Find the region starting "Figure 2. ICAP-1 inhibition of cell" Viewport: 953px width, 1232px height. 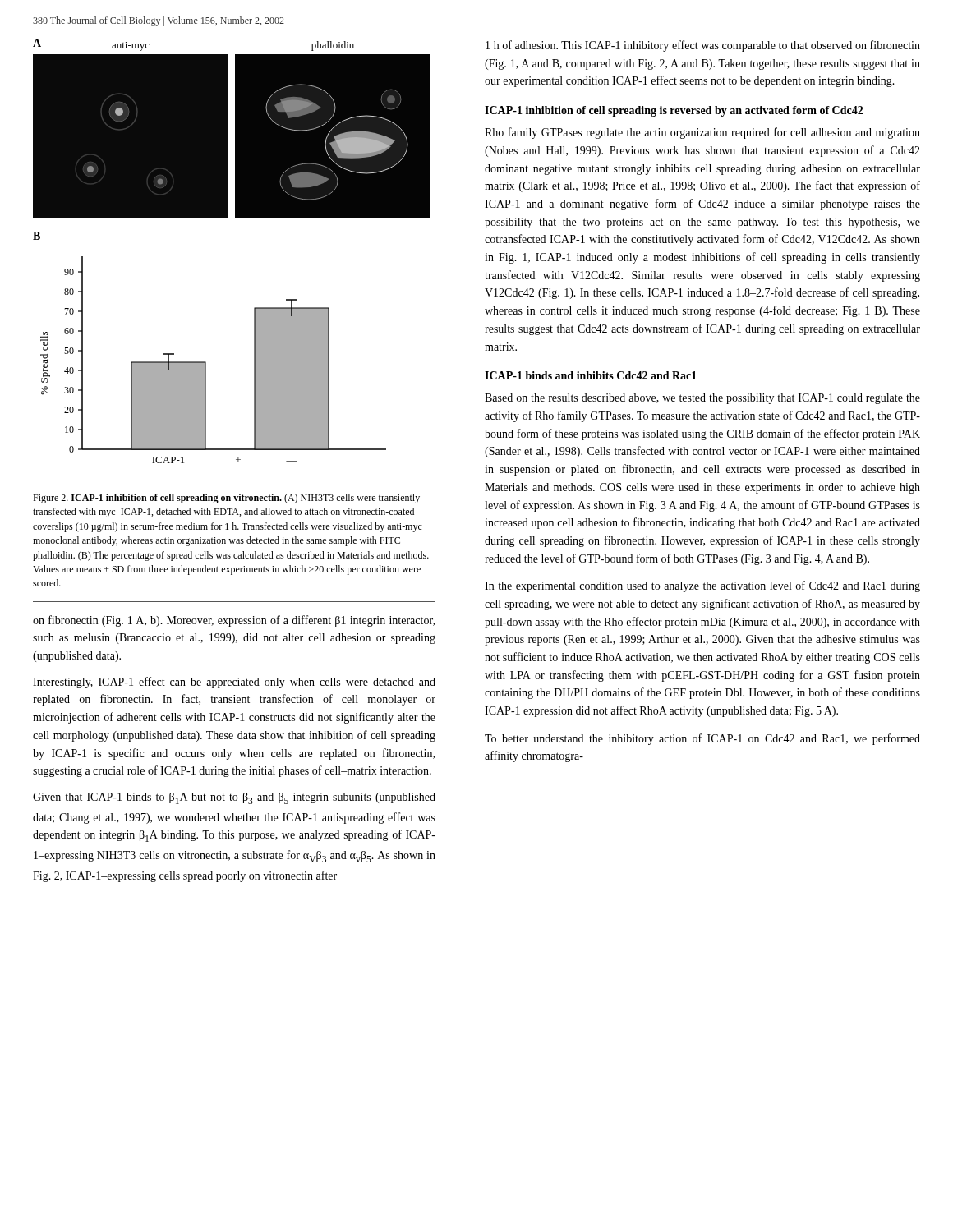[x=231, y=541]
